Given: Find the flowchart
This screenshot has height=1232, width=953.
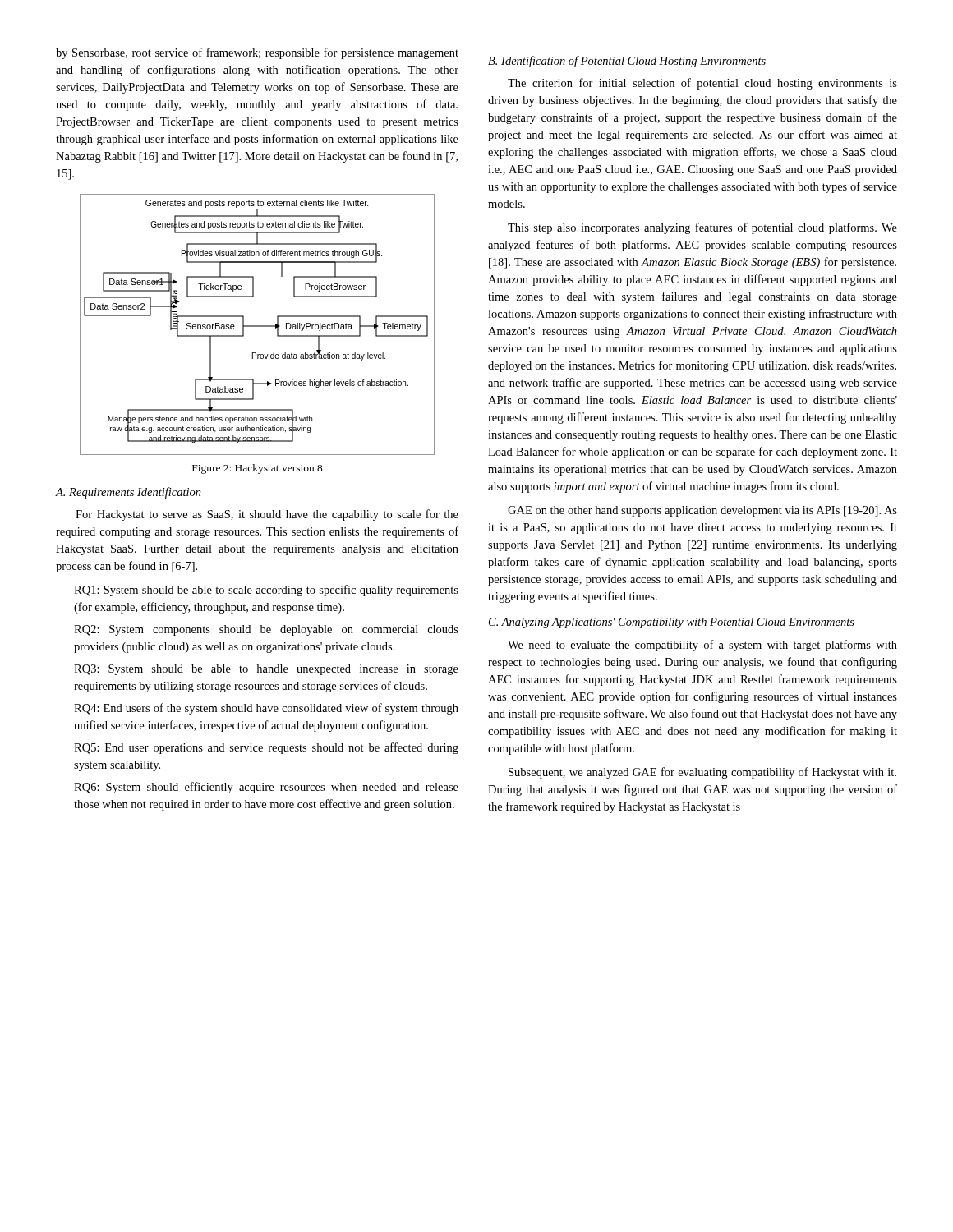Looking at the screenshot, I should pyautogui.click(x=257, y=324).
